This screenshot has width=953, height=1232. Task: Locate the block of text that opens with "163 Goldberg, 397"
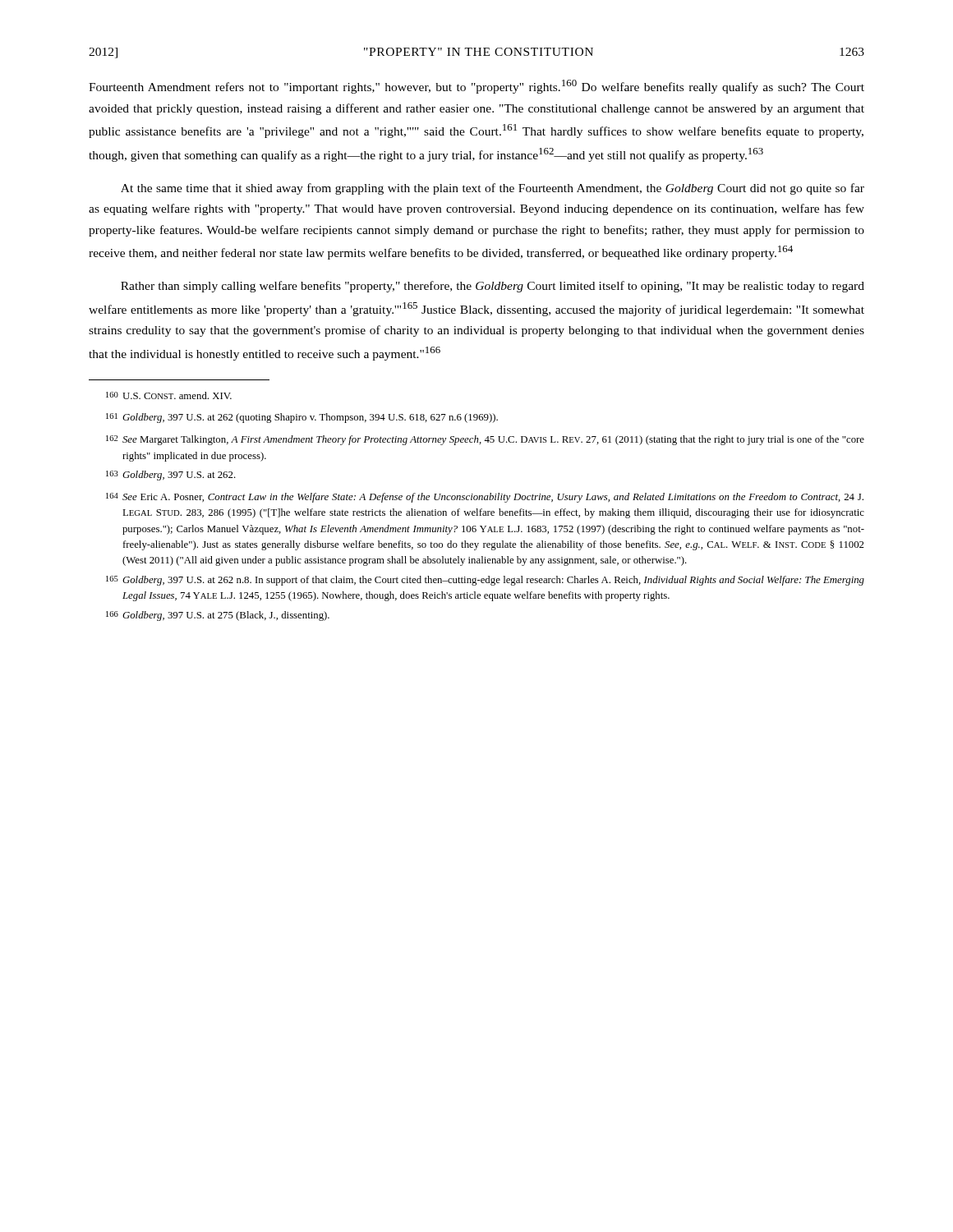[x=171, y=476]
